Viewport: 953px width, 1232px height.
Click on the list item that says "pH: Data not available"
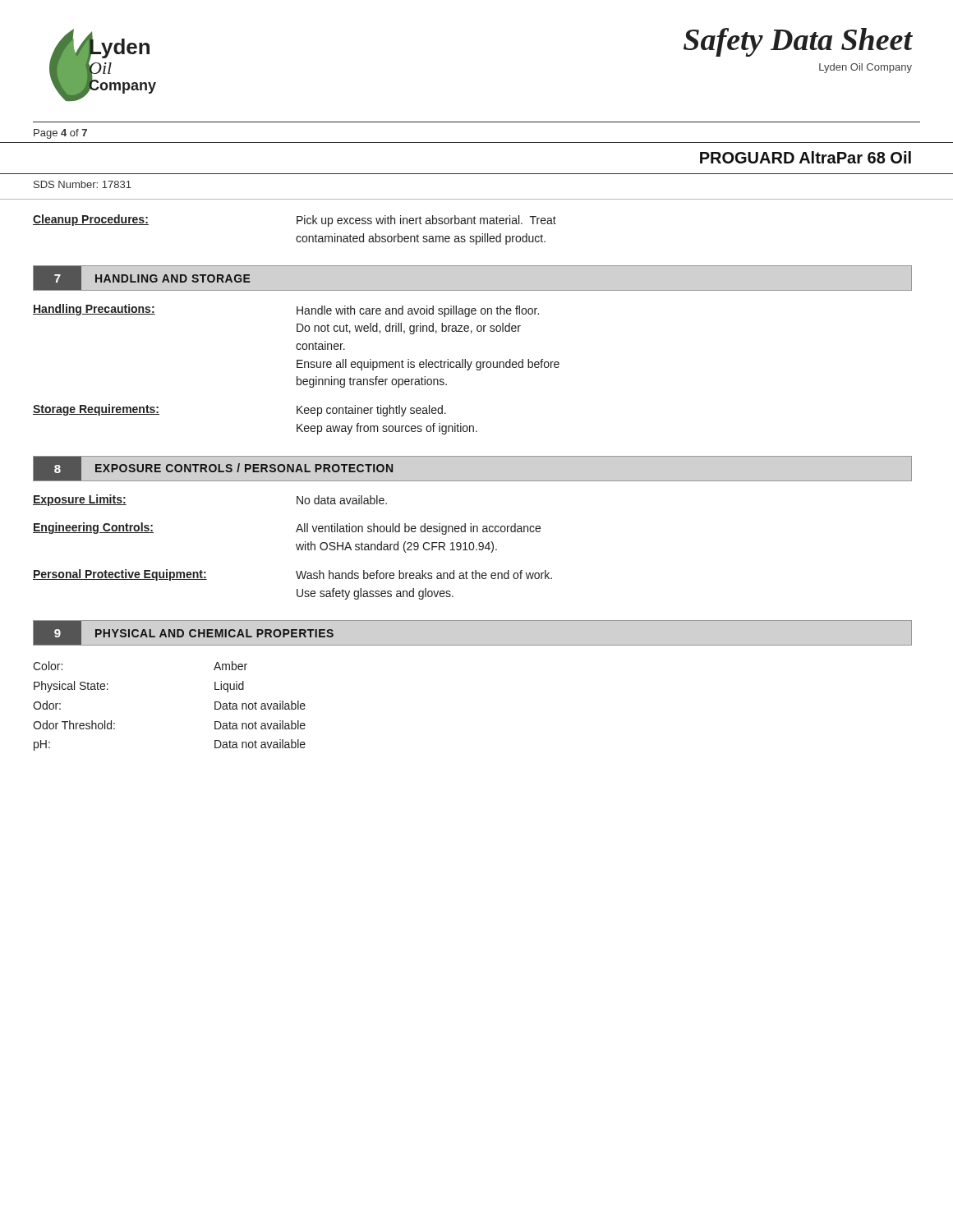[43, 745]
